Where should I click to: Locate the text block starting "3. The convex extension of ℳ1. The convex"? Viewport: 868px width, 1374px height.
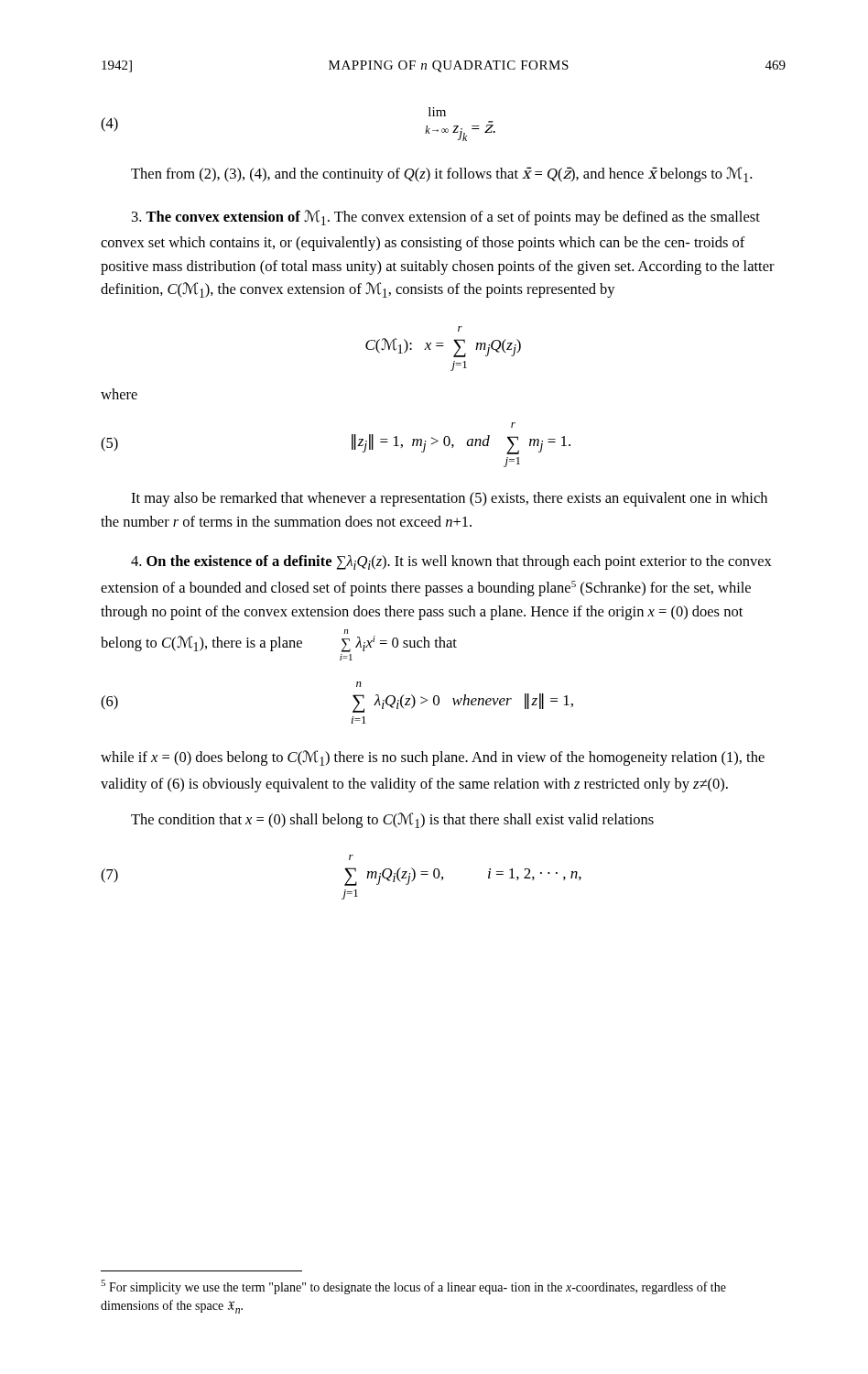[437, 254]
